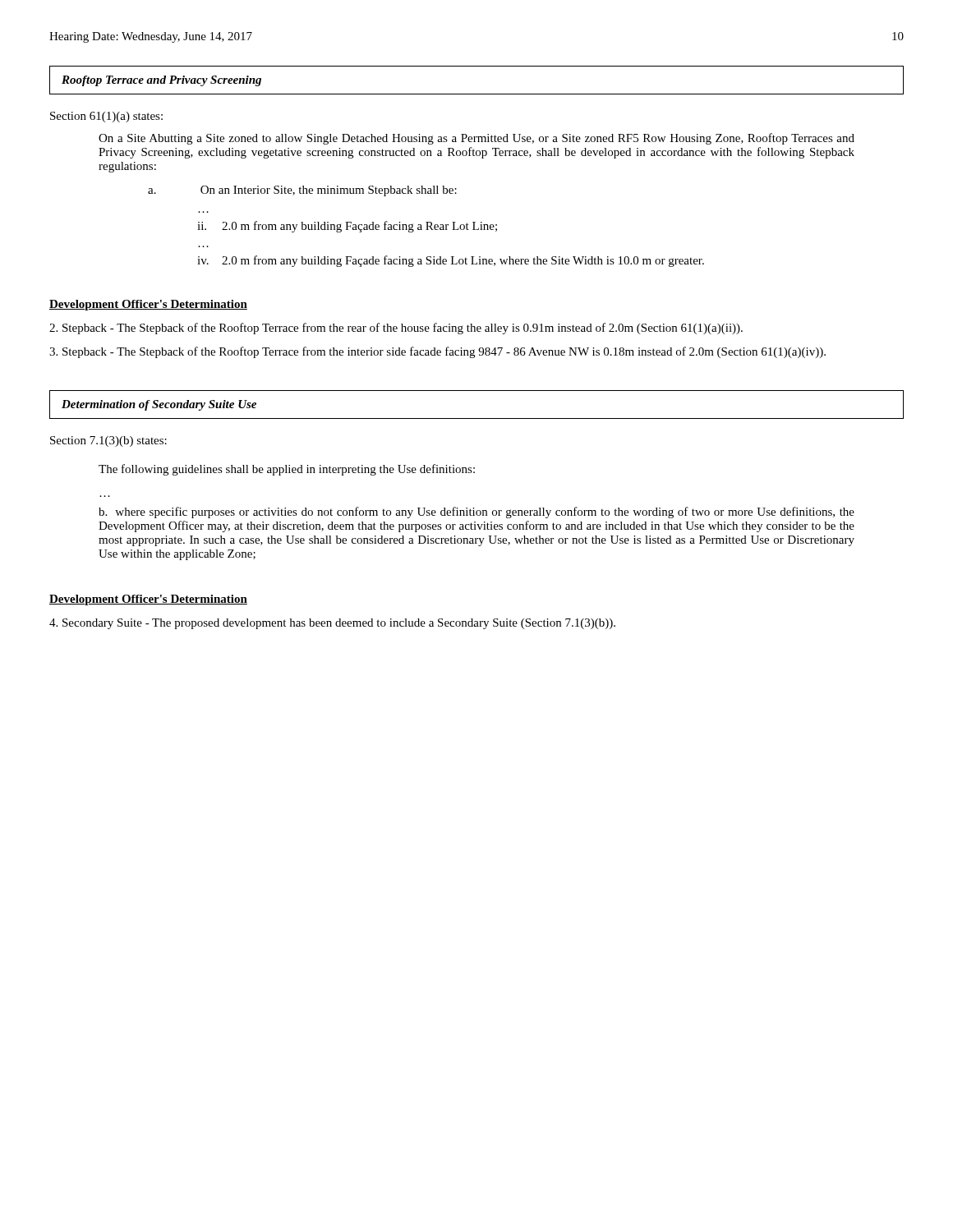Select the text block that reads "Secondary Suite - The proposed development"
The height and width of the screenshot is (1232, 953).
tap(333, 623)
